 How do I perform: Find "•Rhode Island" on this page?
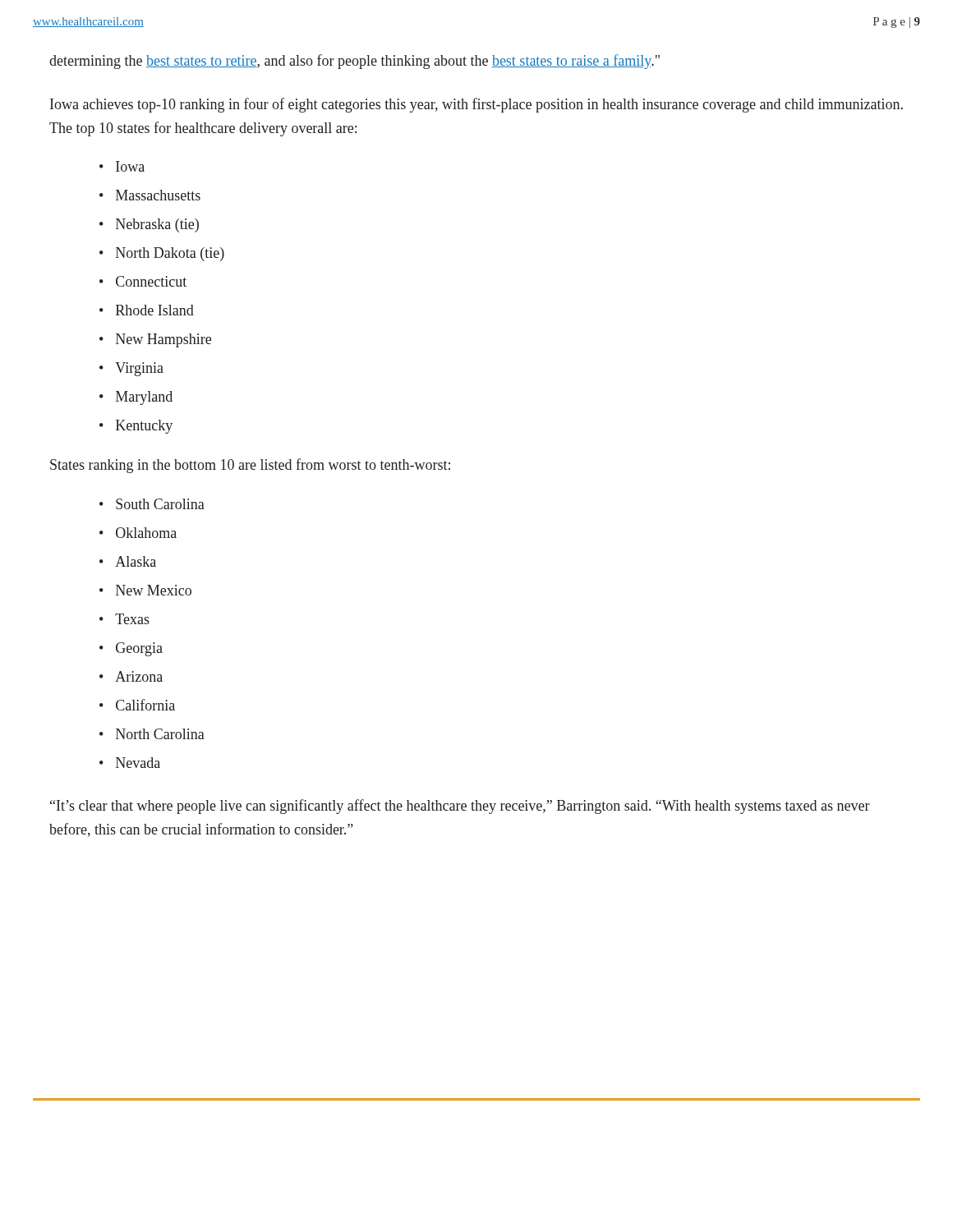coord(146,311)
